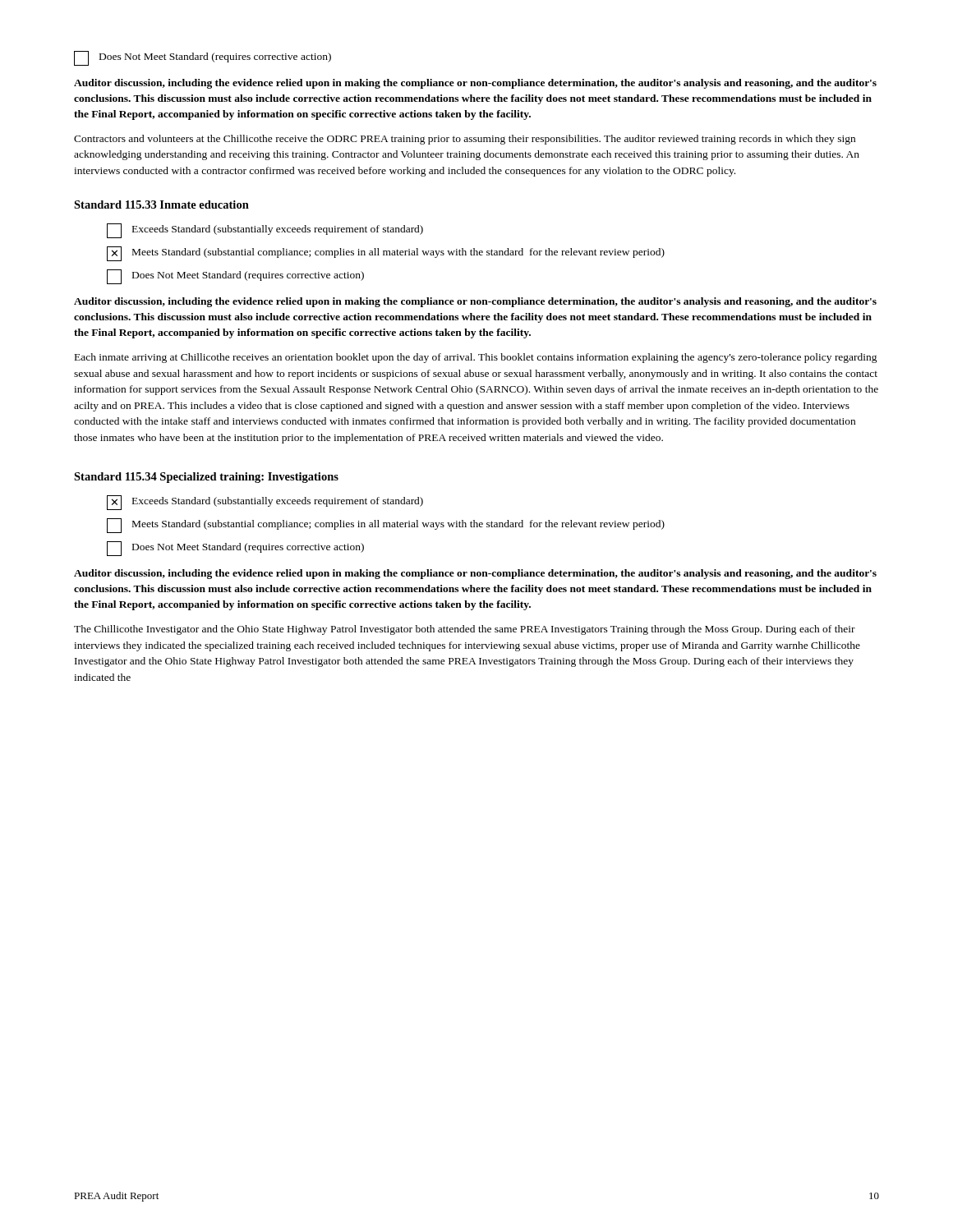This screenshot has height=1232, width=953.
Task: Find the text block starting "Each inmate arriving at Chillicothe receives"
Action: (x=476, y=397)
